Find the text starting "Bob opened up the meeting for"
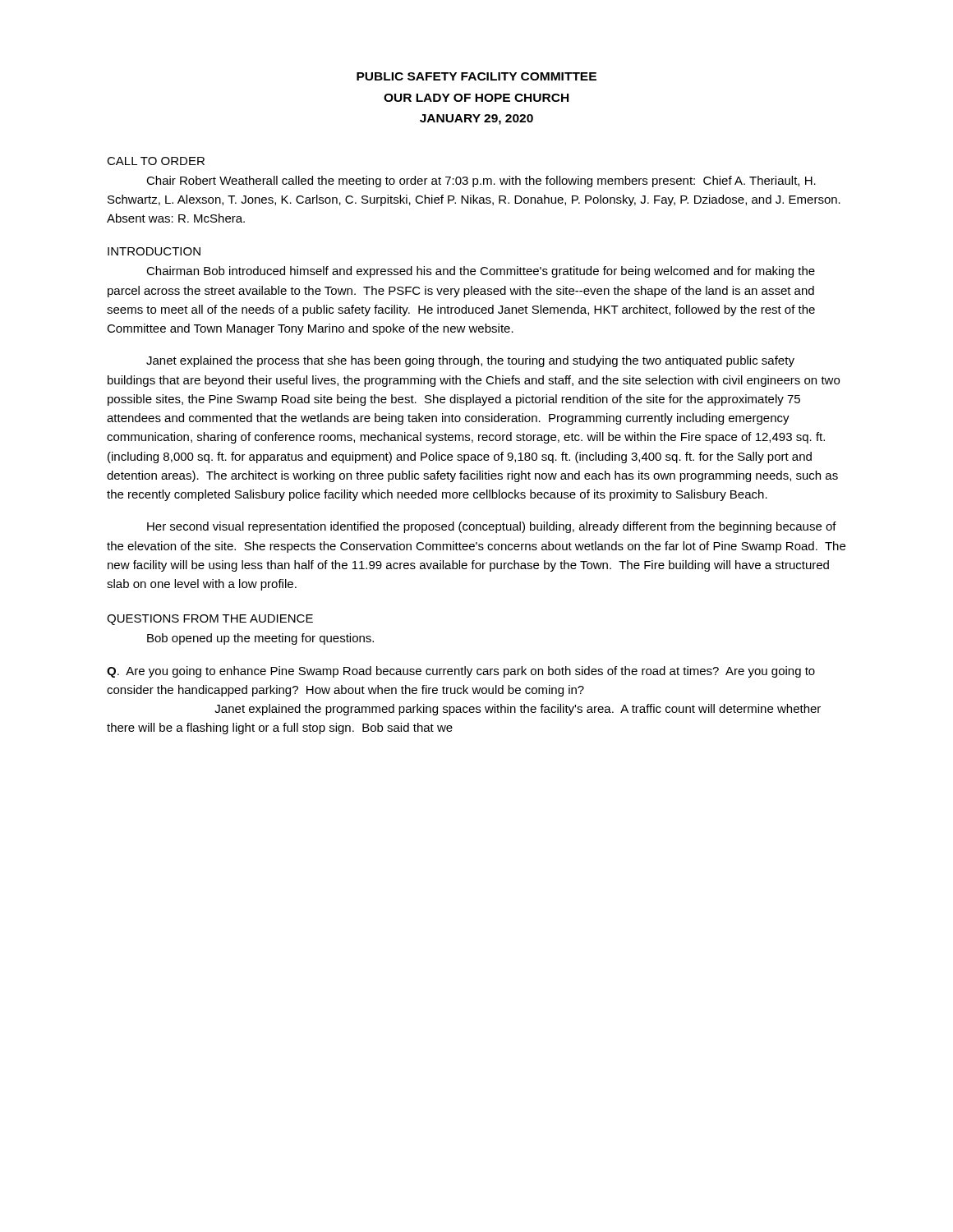 260,639
